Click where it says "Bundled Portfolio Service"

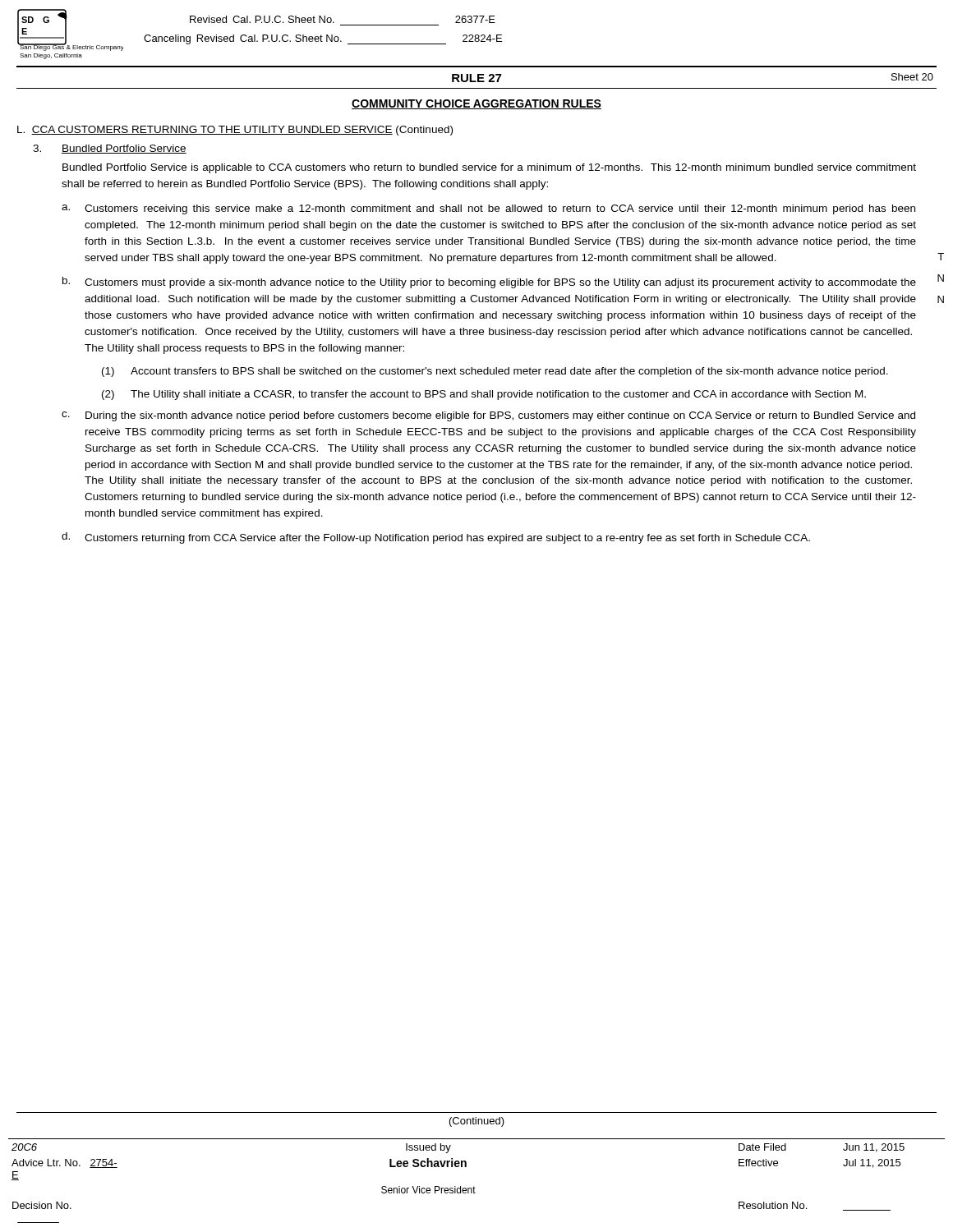pyautogui.click(x=124, y=148)
